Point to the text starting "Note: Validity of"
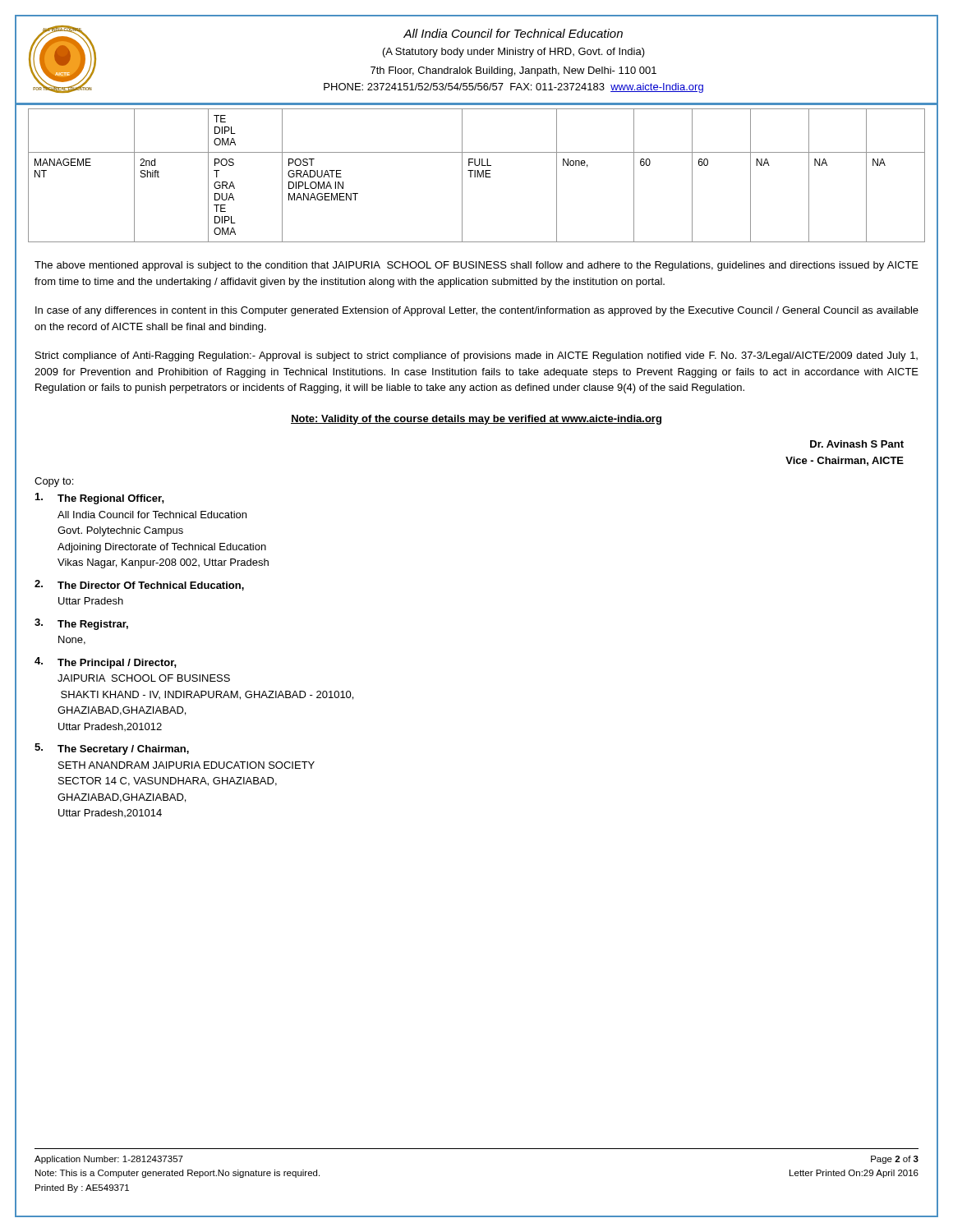The image size is (953, 1232). pos(476,418)
